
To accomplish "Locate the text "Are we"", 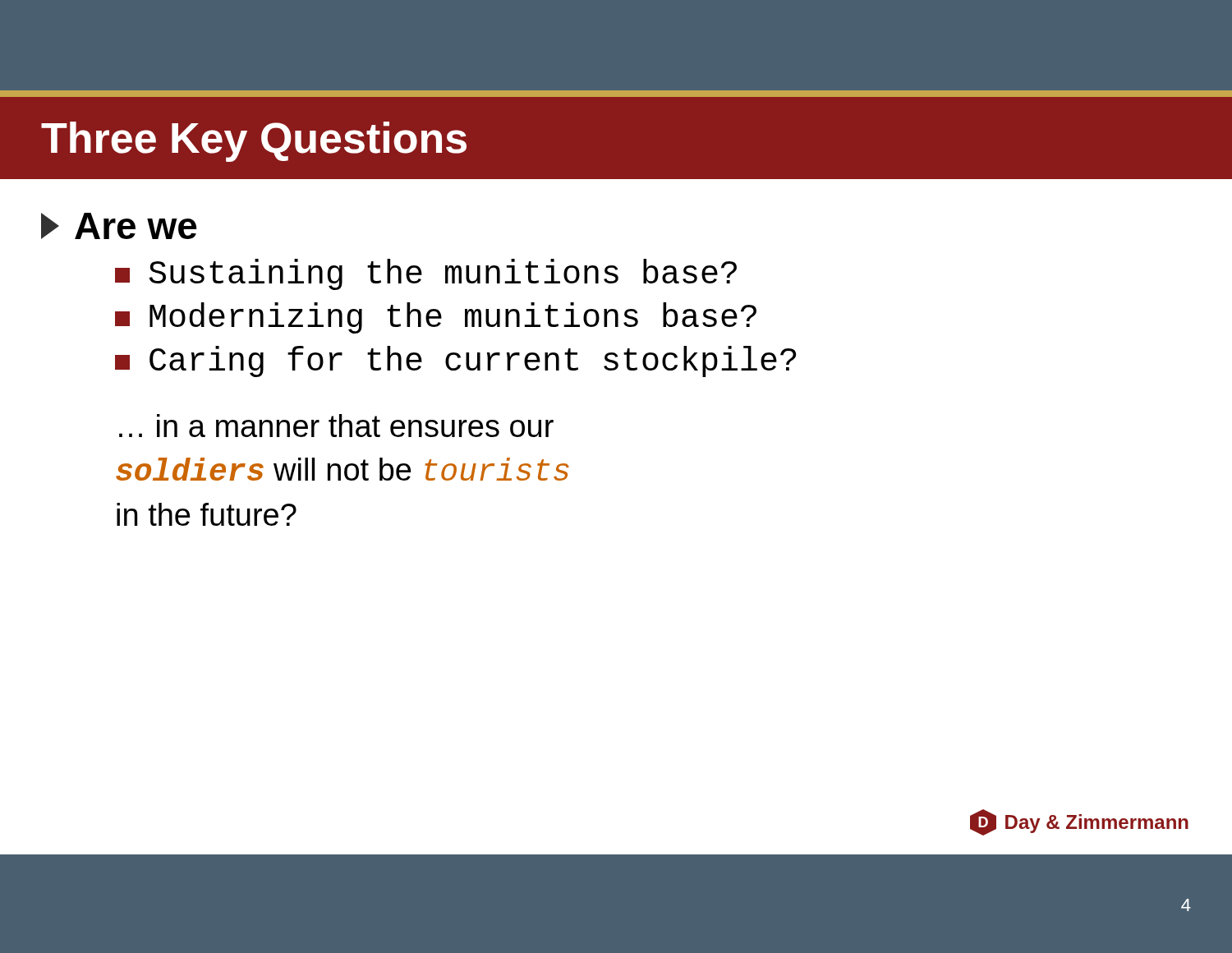I will pyautogui.click(x=119, y=226).
